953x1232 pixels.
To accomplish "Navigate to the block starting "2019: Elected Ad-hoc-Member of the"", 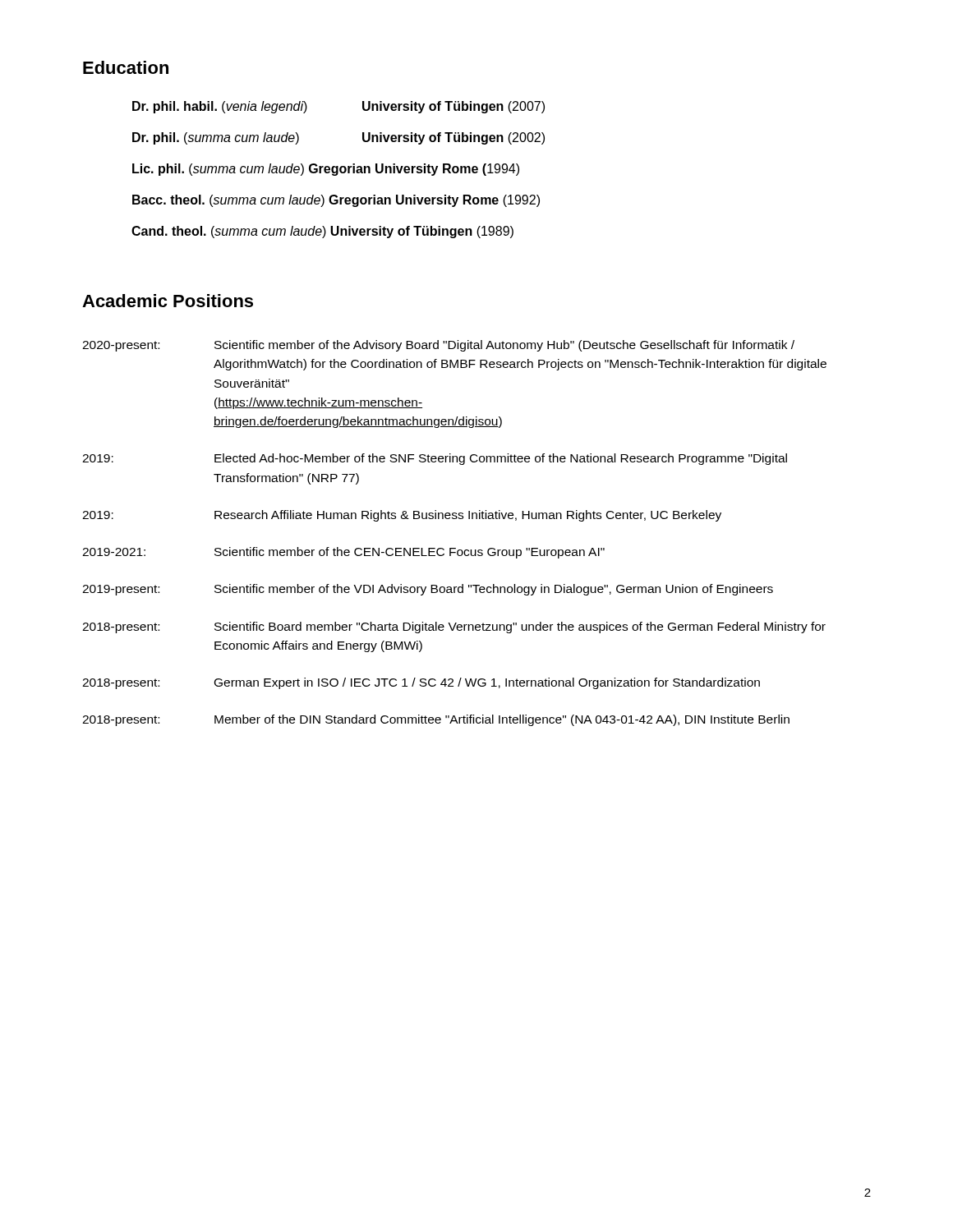I will tap(476, 468).
